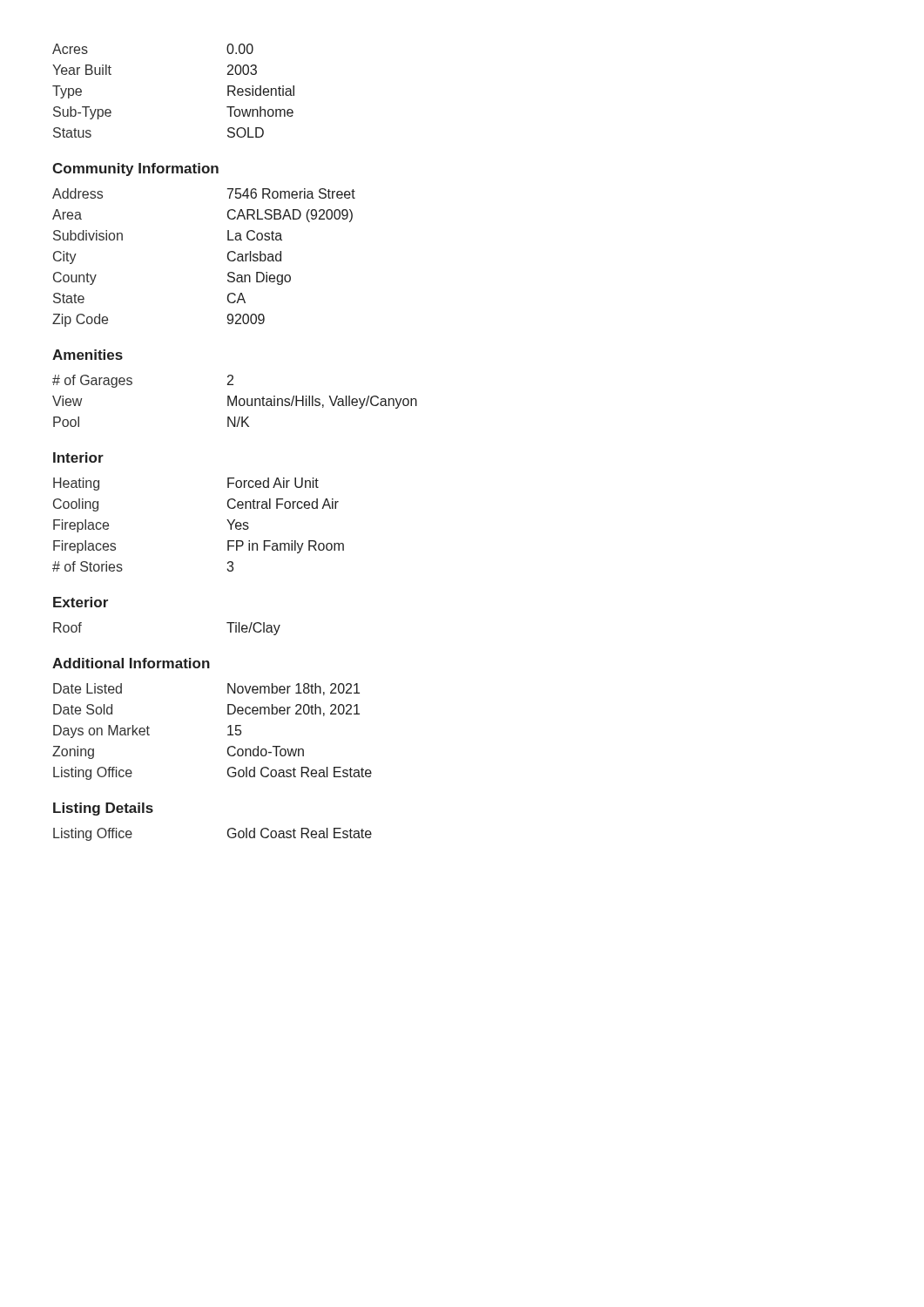Find the element starting "Area CARLSBAD (92009)"
The height and width of the screenshot is (1307, 924).
(67, 216)
